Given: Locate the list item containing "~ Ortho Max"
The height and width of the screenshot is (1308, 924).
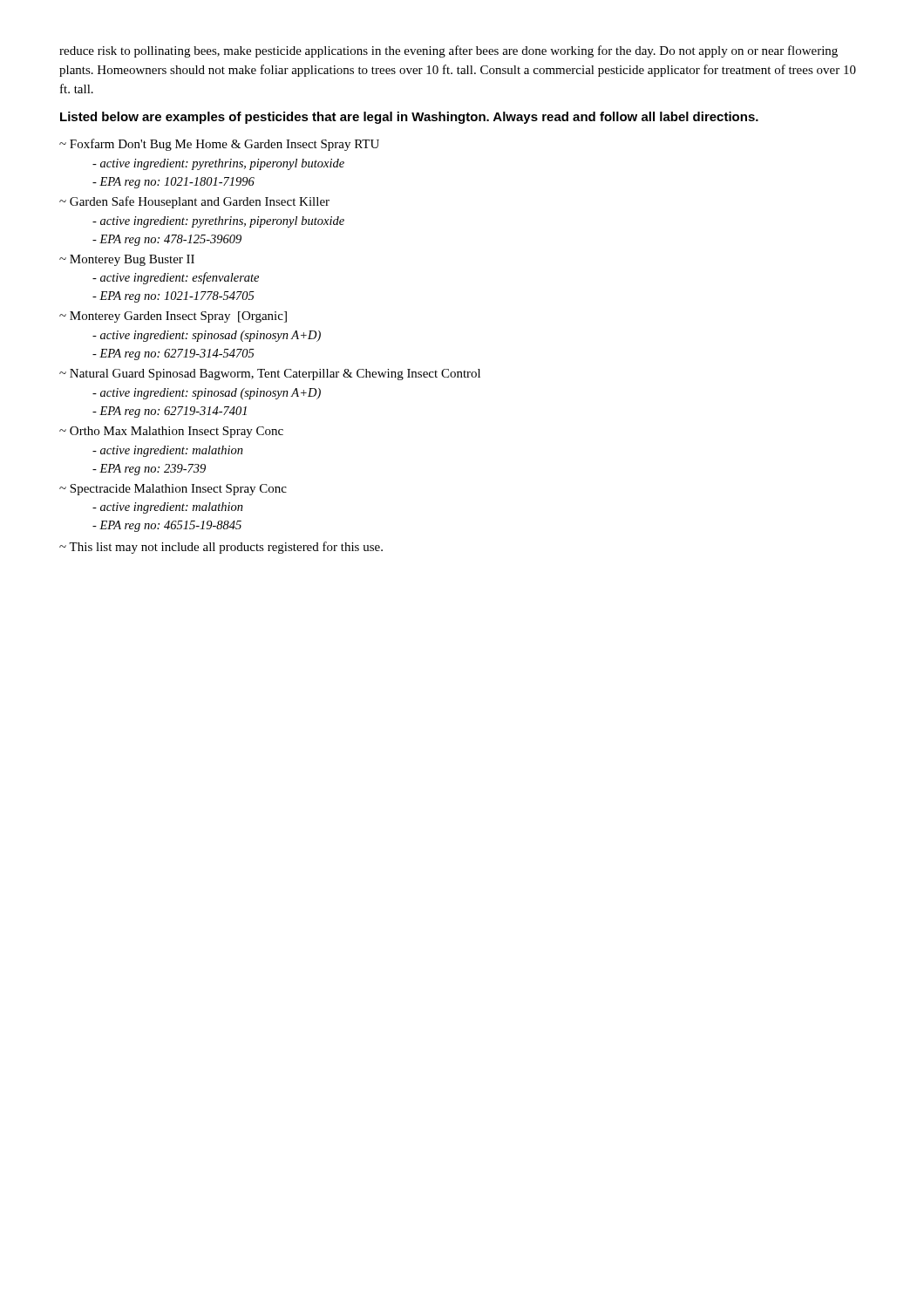Looking at the screenshot, I should click(x=171, y=432).
